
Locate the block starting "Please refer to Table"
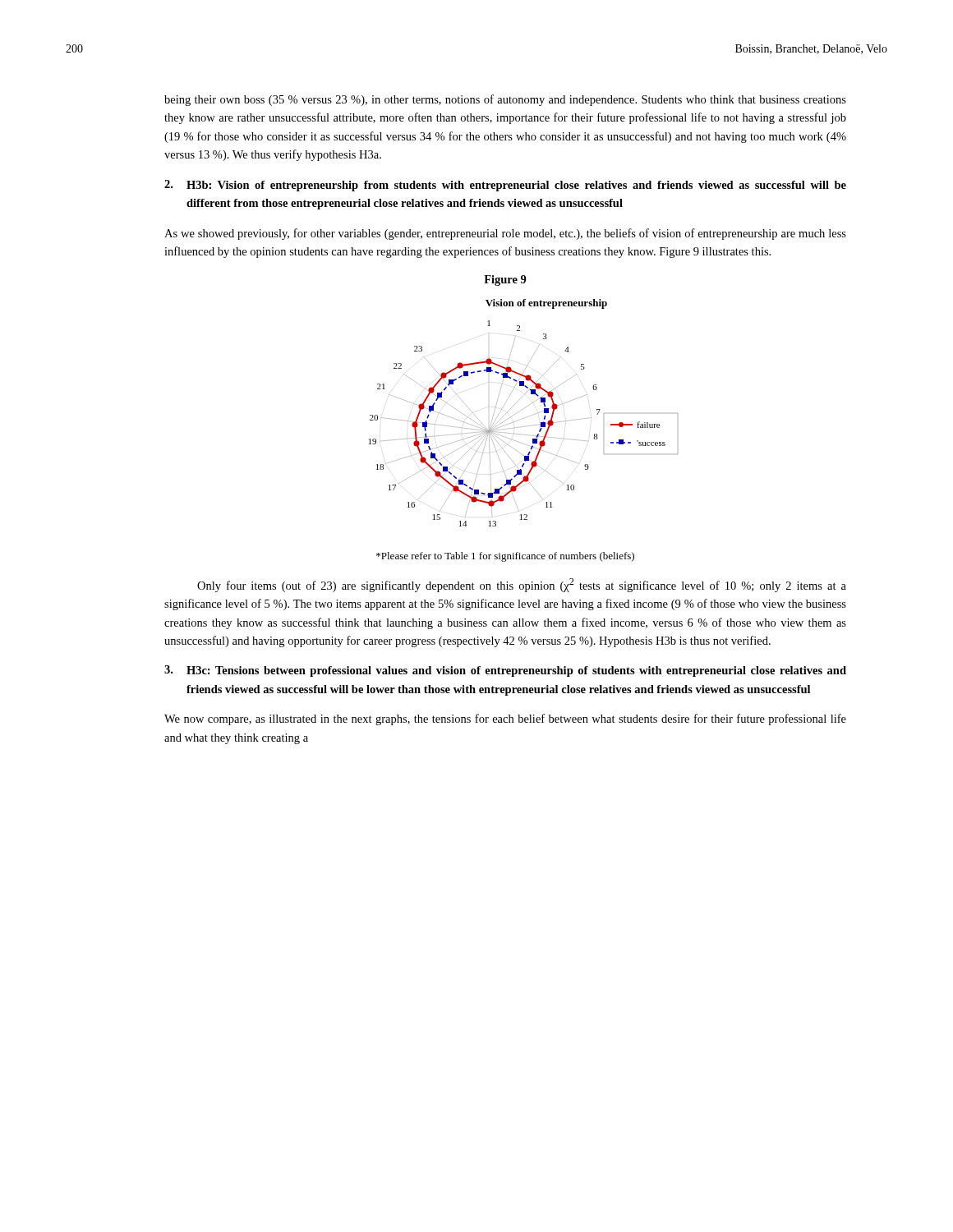tap(505, 555)
